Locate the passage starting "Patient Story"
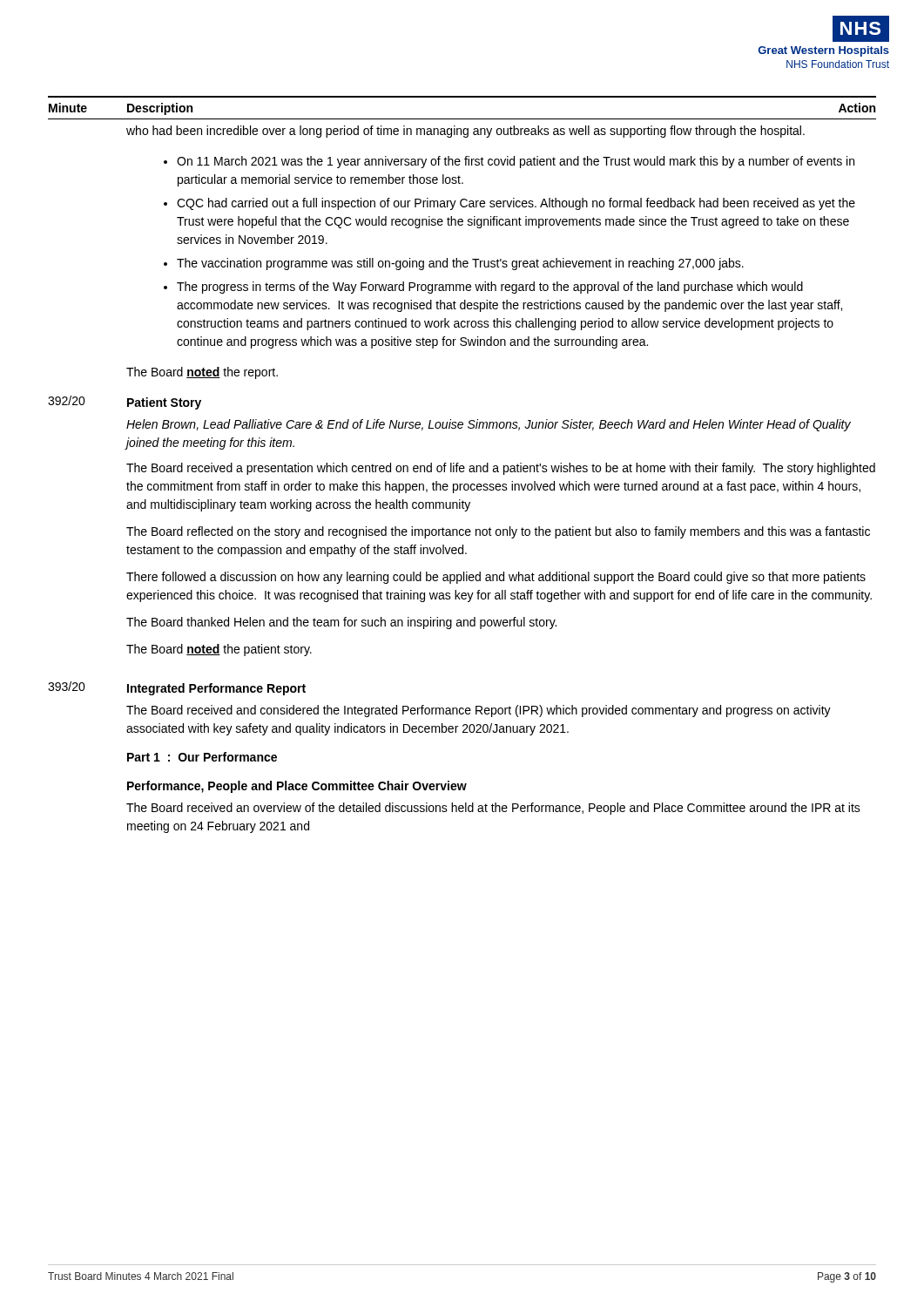 click(x=164, y=403)
